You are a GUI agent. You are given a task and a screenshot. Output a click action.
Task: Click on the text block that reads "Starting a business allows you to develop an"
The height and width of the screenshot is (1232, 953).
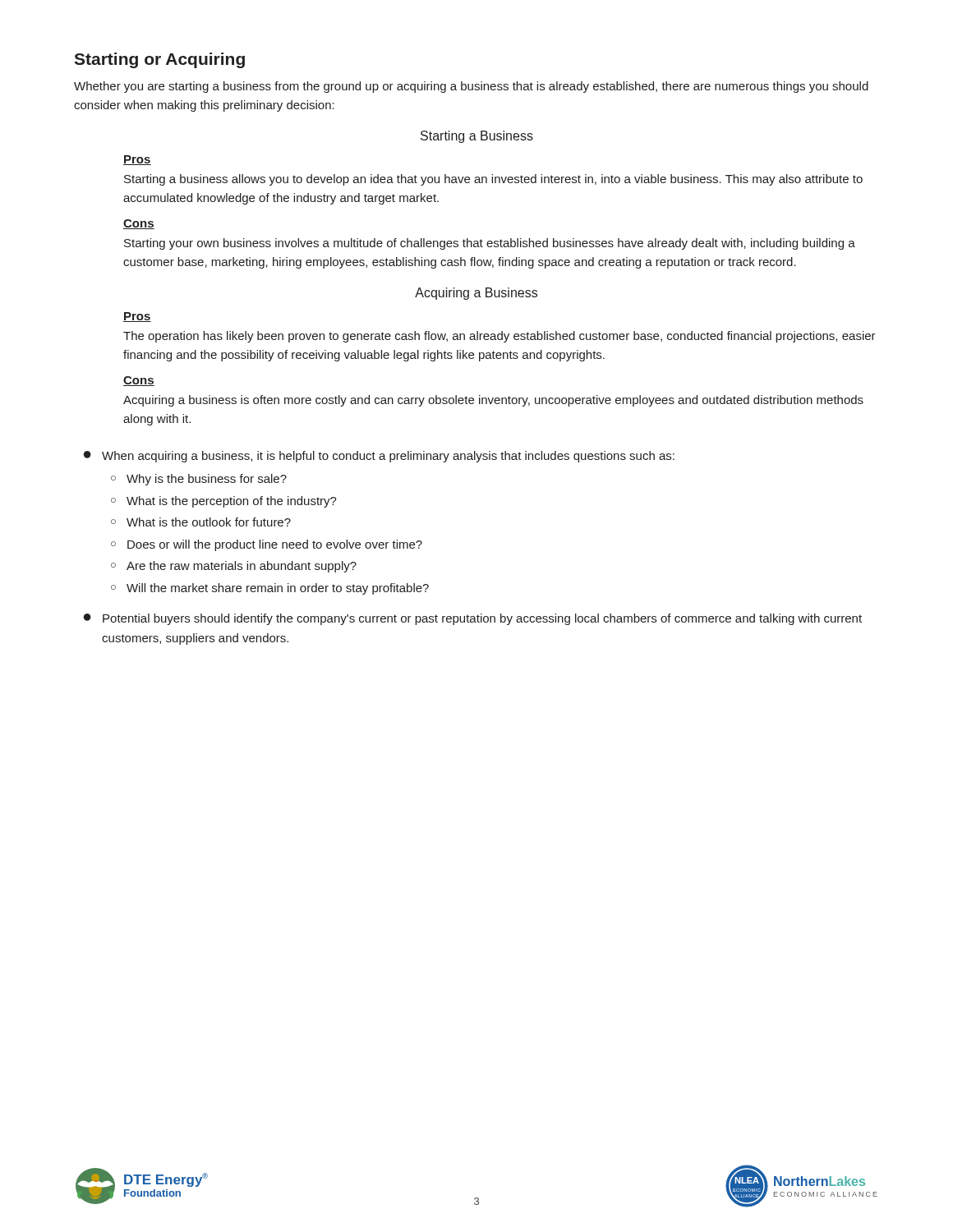click(x=501, y=188)
